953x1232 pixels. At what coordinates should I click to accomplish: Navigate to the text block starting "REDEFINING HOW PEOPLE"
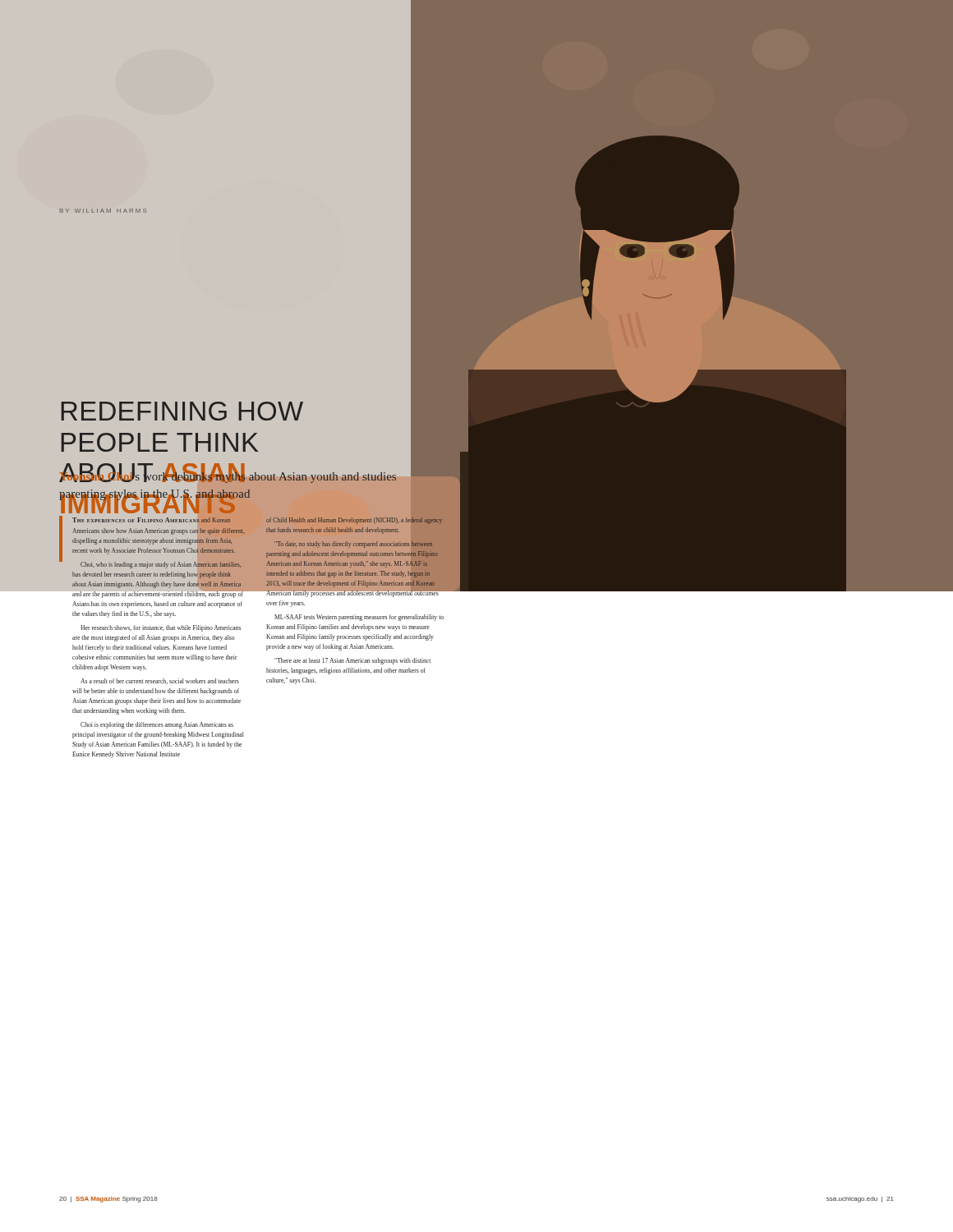[x=240, y=458]
